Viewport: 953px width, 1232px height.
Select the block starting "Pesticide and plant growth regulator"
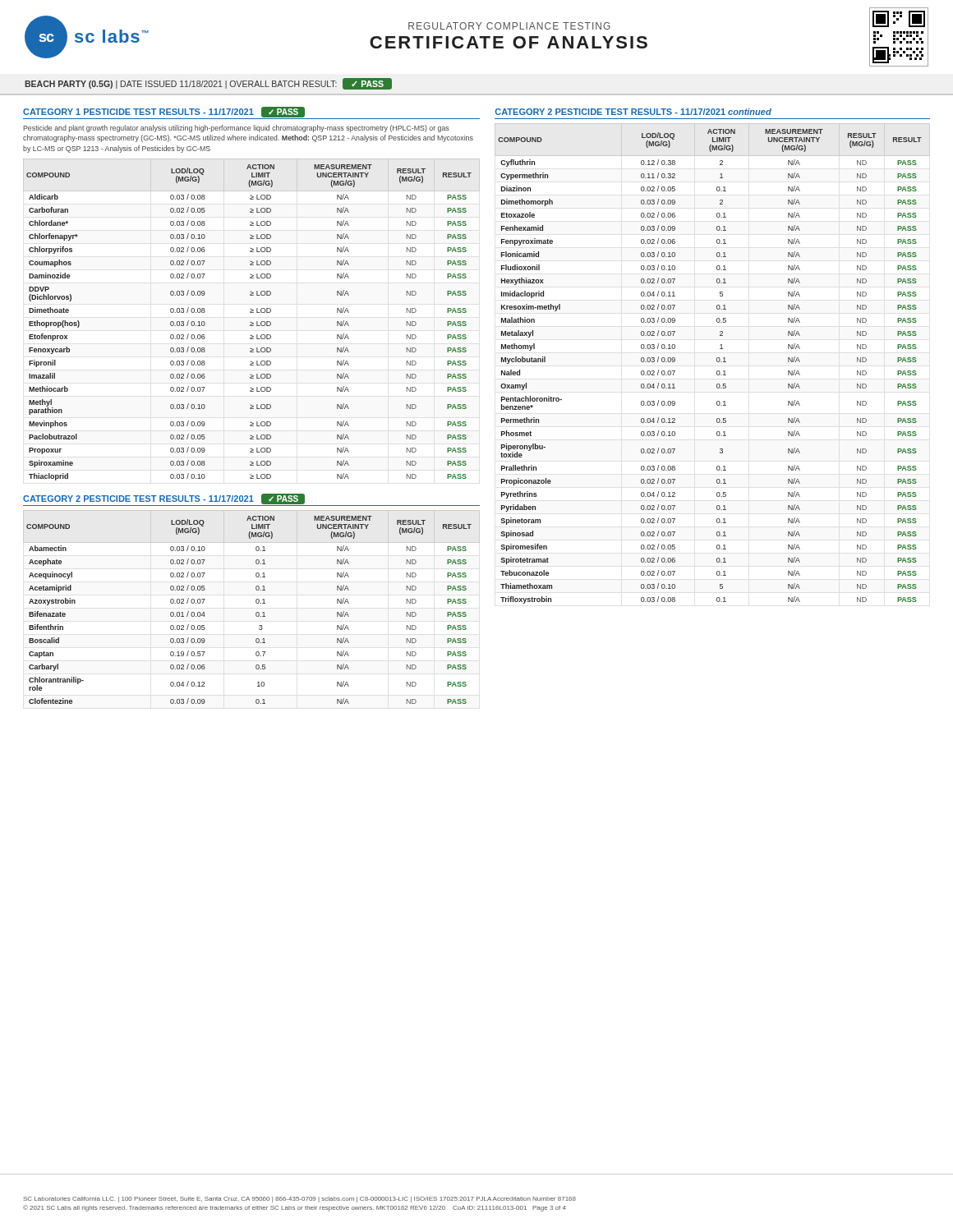248,138
